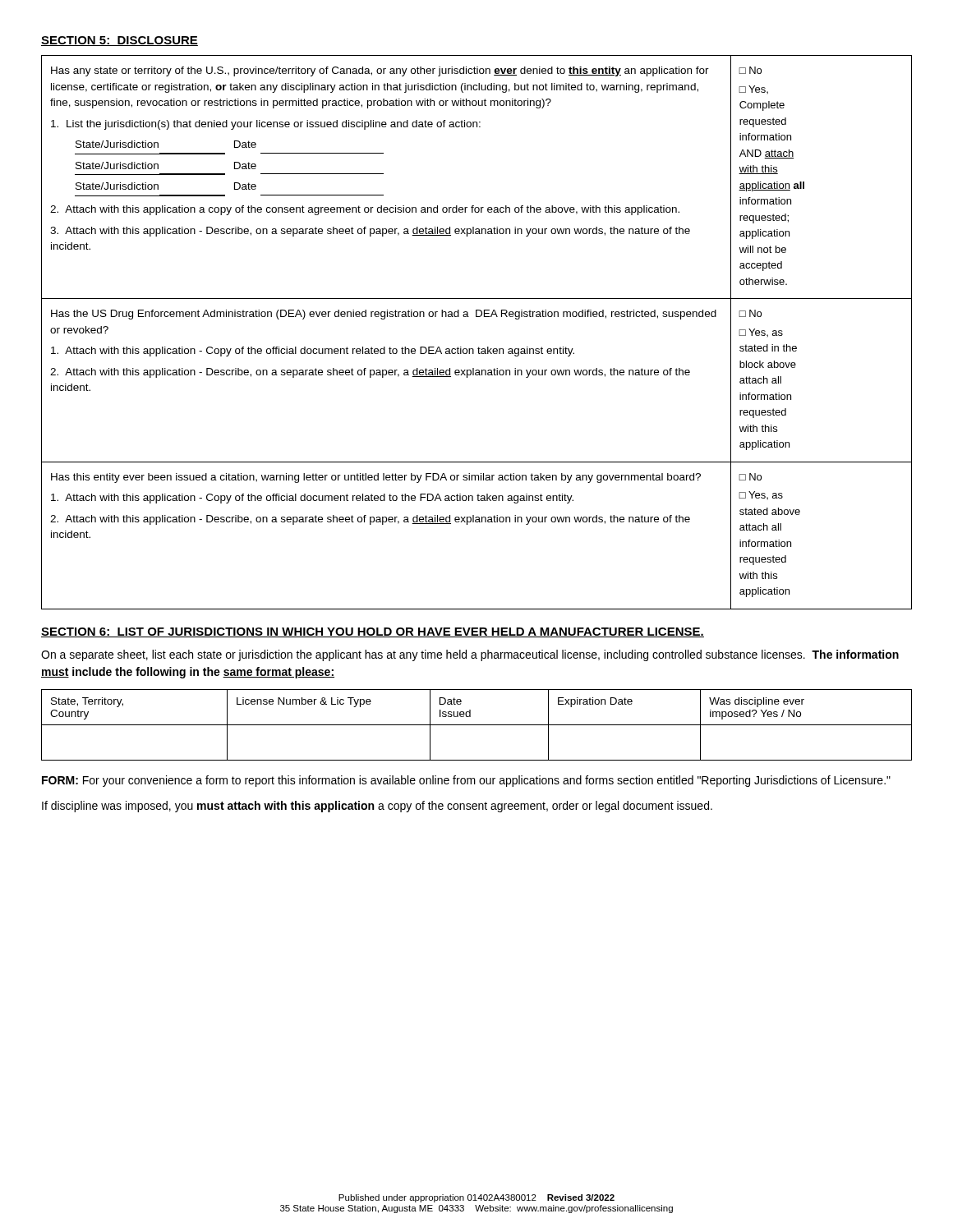953x1232 pixels.
Task: Click on the region starting "SECTION 5: DISCLOSURE"
Action: click(119, 40)
